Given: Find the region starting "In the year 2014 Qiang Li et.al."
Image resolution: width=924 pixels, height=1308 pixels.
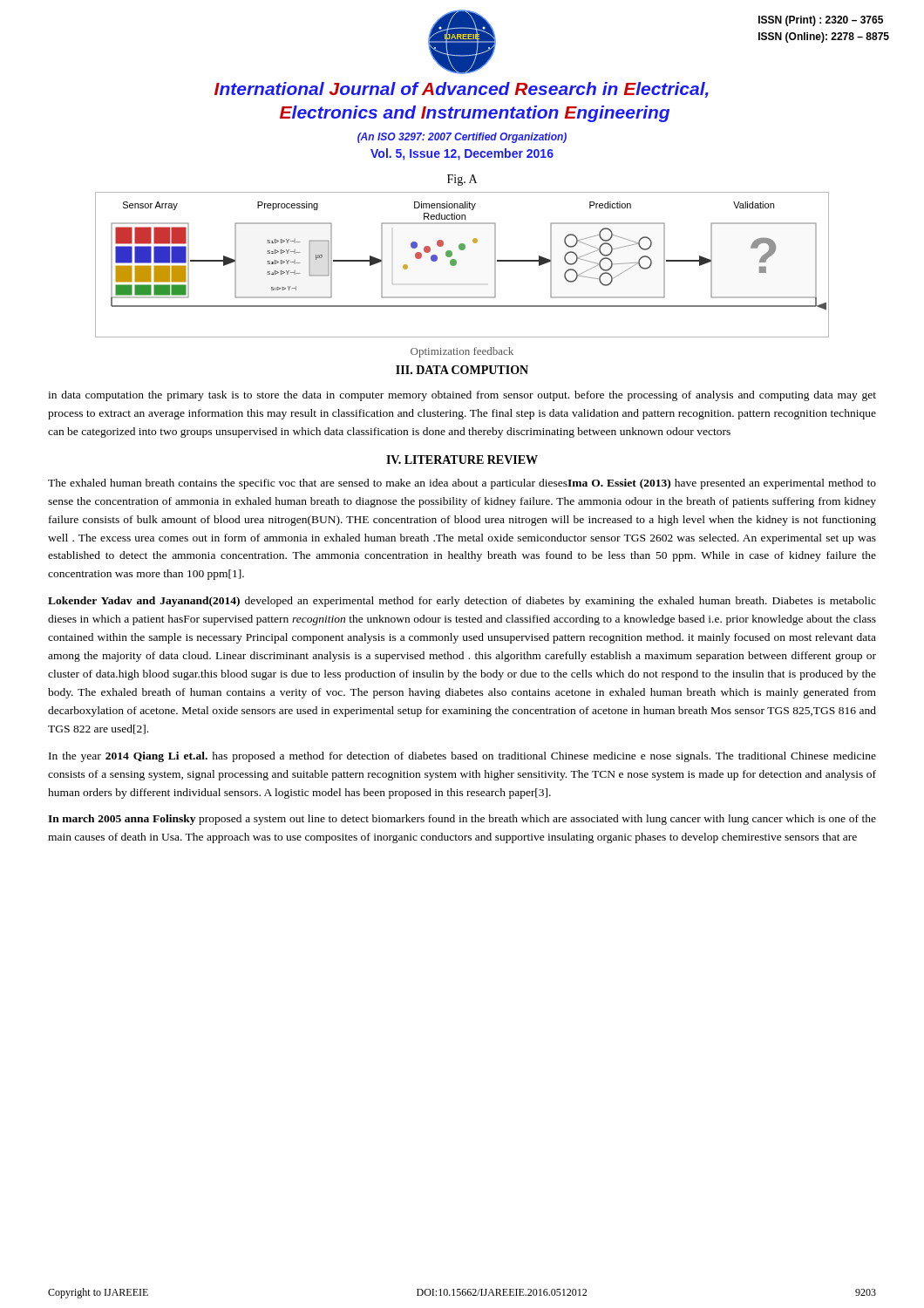Looking at the screenshot, I should pos(462,773).
